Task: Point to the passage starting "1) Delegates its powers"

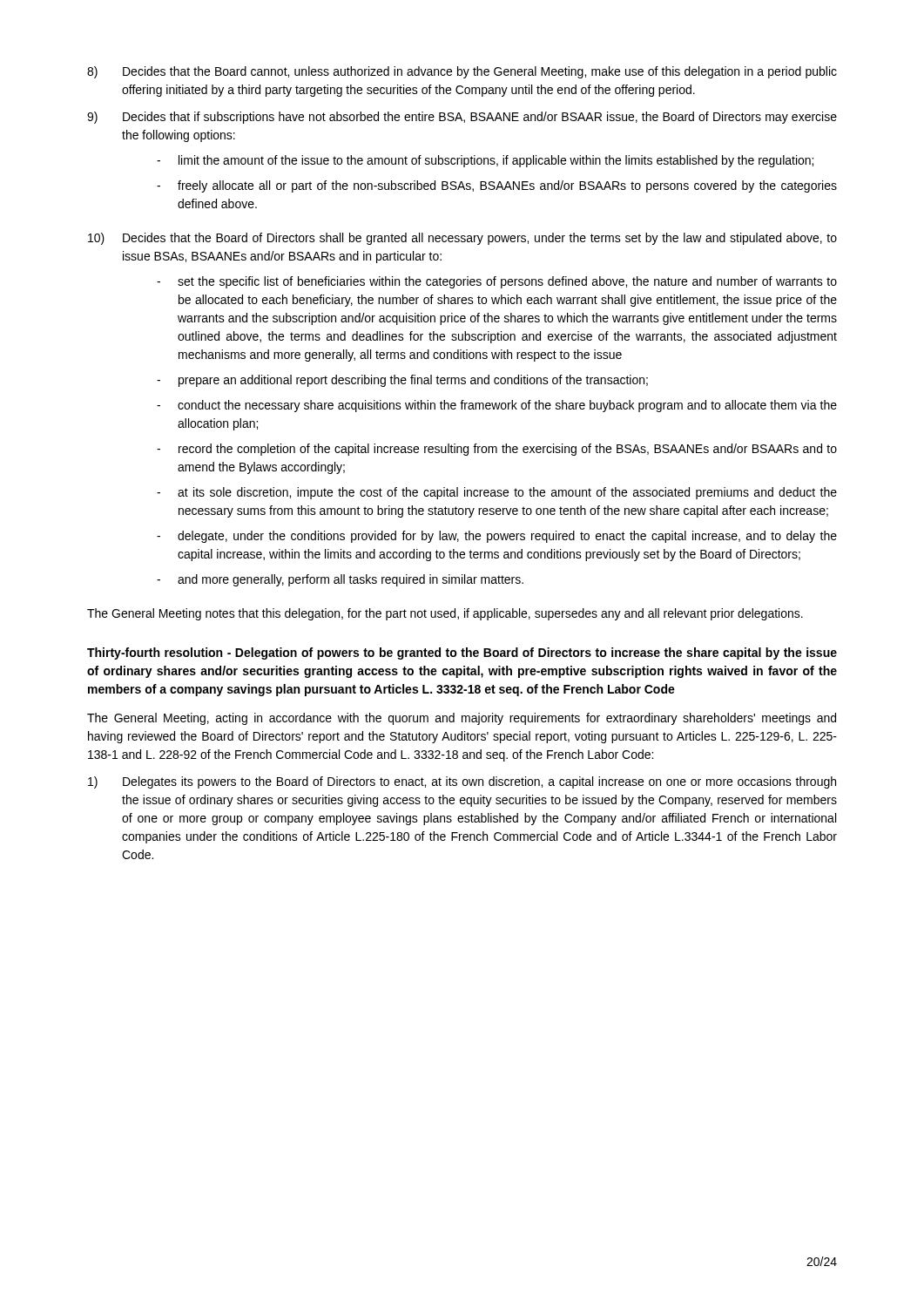Action: (x=462, y=819)
